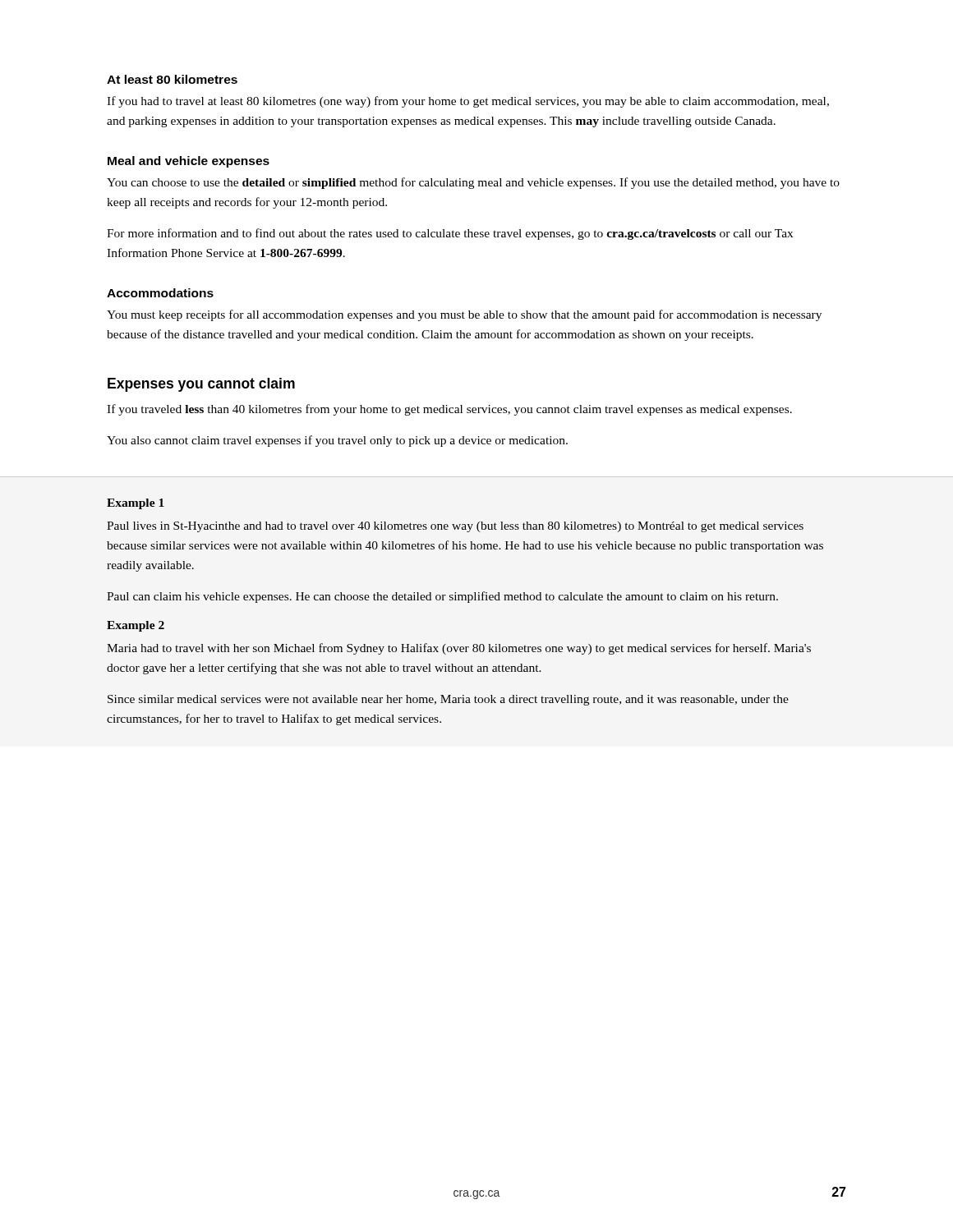Navigate to the passage starting "Maria had to"
This screenshot has width=953, height=1232.
tap(476, 658)
